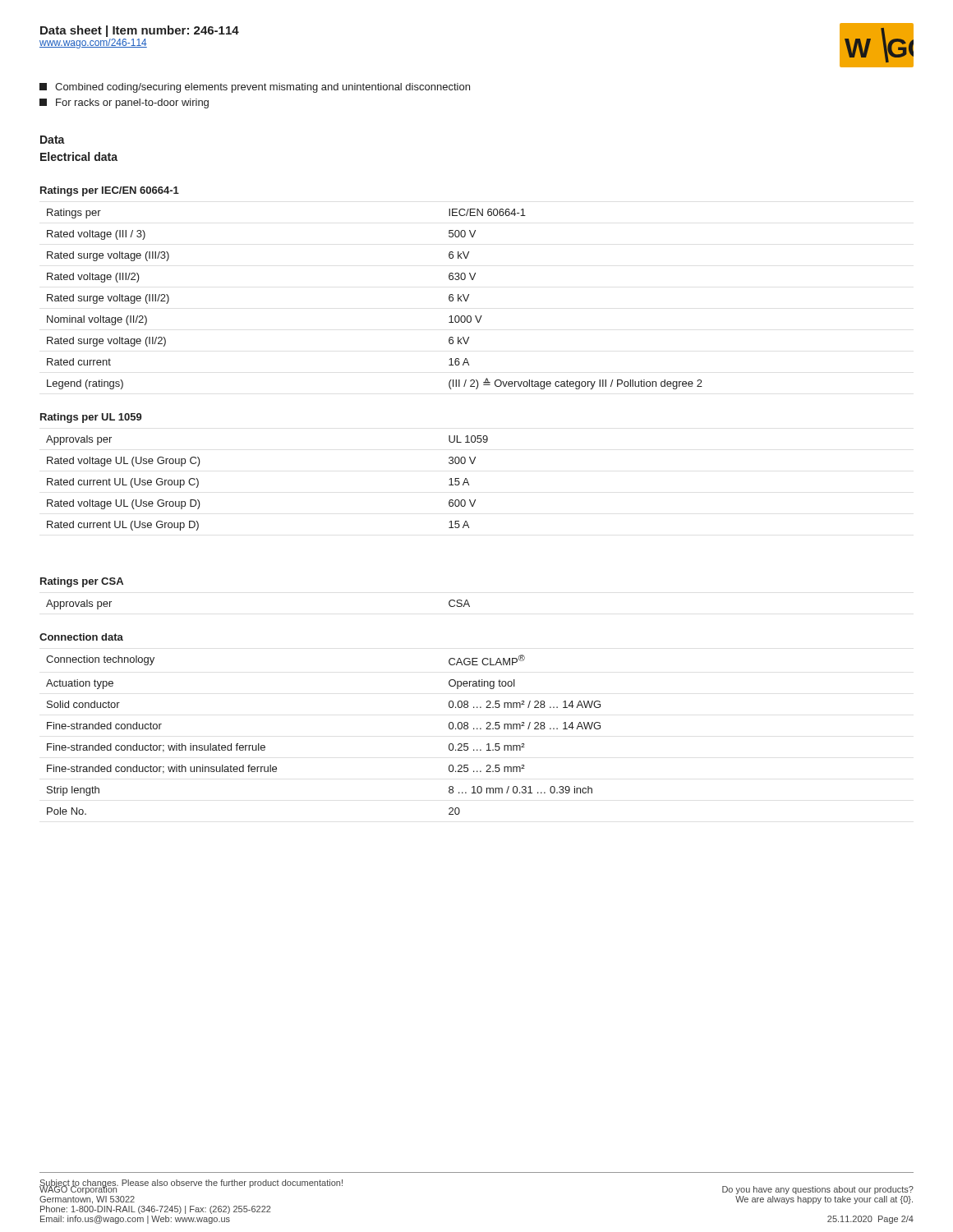Find "Connection data" on this page
The image size is (953, 1232).
[81, 637]
